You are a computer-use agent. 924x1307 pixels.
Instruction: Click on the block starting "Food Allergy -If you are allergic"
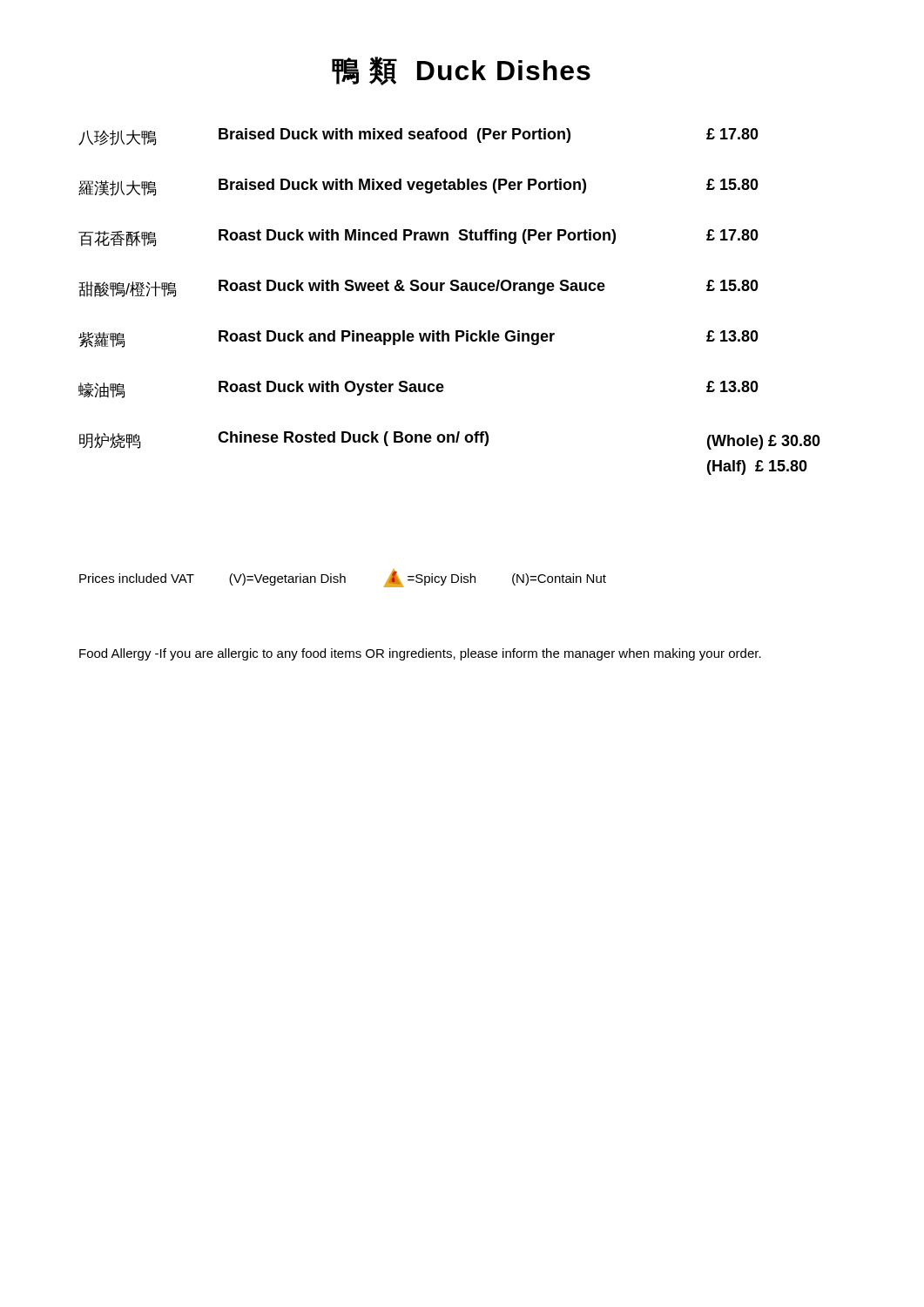[420, 653]
